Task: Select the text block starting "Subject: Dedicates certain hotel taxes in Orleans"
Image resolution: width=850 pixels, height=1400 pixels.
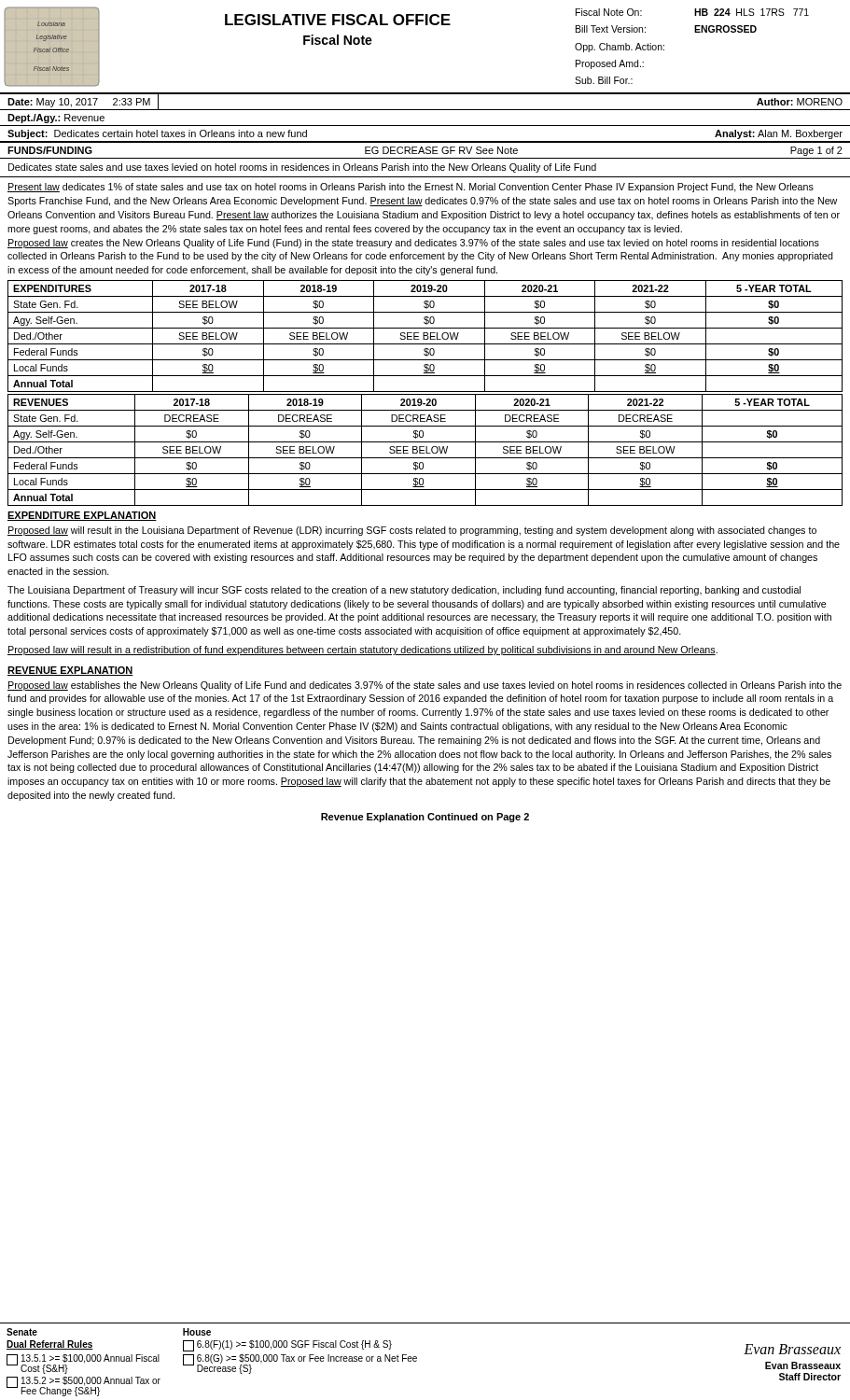Action: click(x=425, y=134)
